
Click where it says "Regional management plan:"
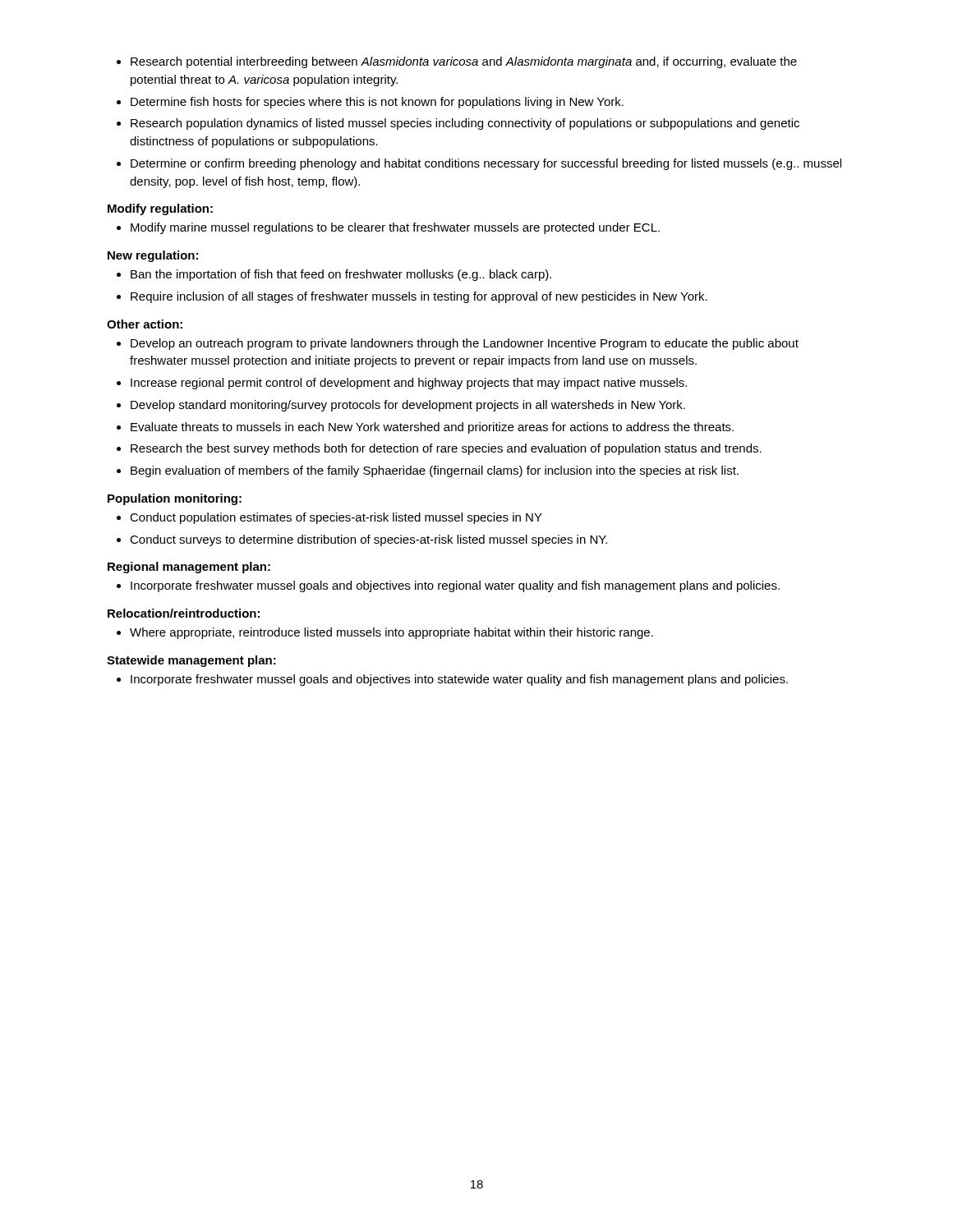point(189,567)
